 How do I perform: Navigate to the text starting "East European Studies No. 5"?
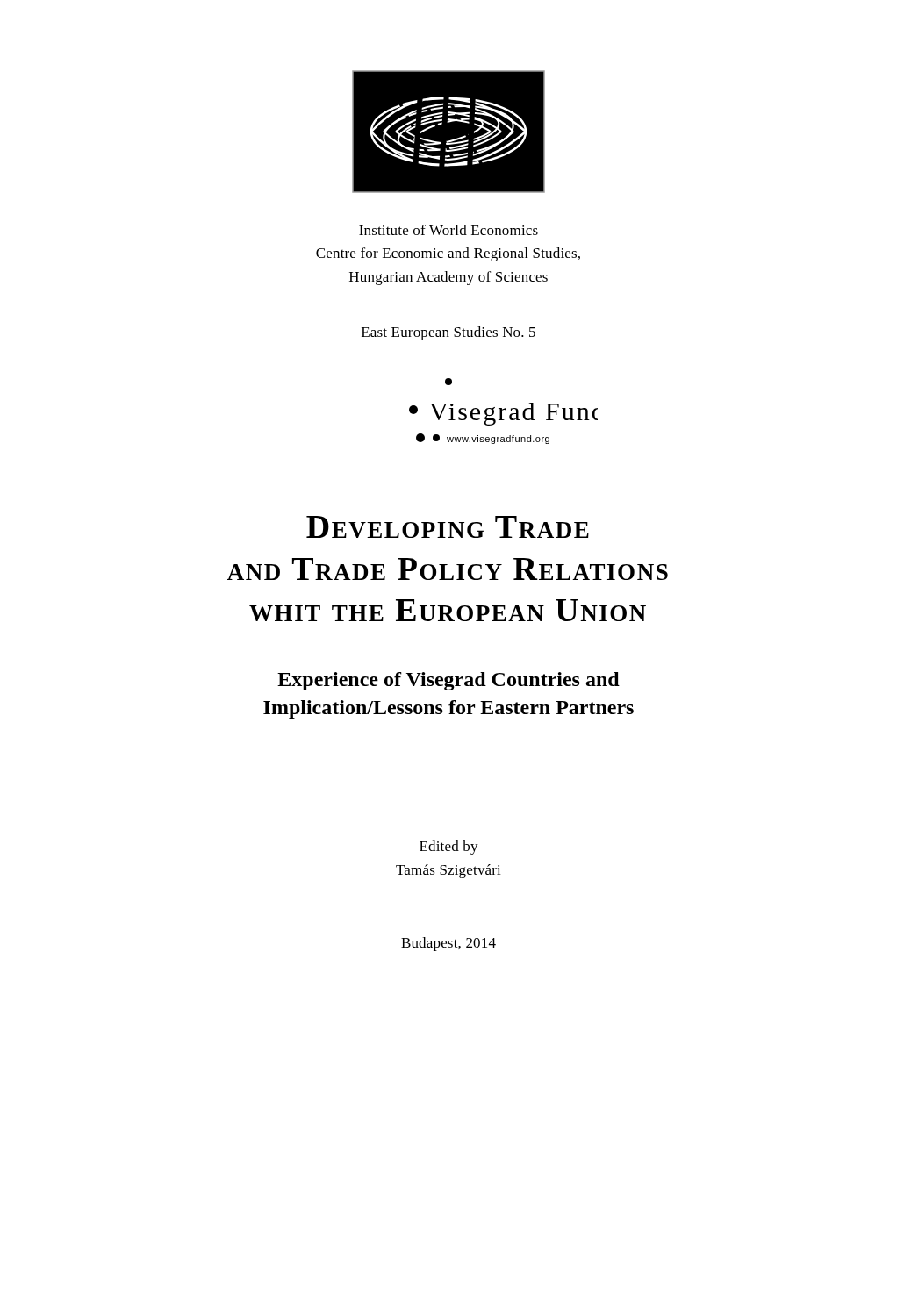click(x=448, y=332)
